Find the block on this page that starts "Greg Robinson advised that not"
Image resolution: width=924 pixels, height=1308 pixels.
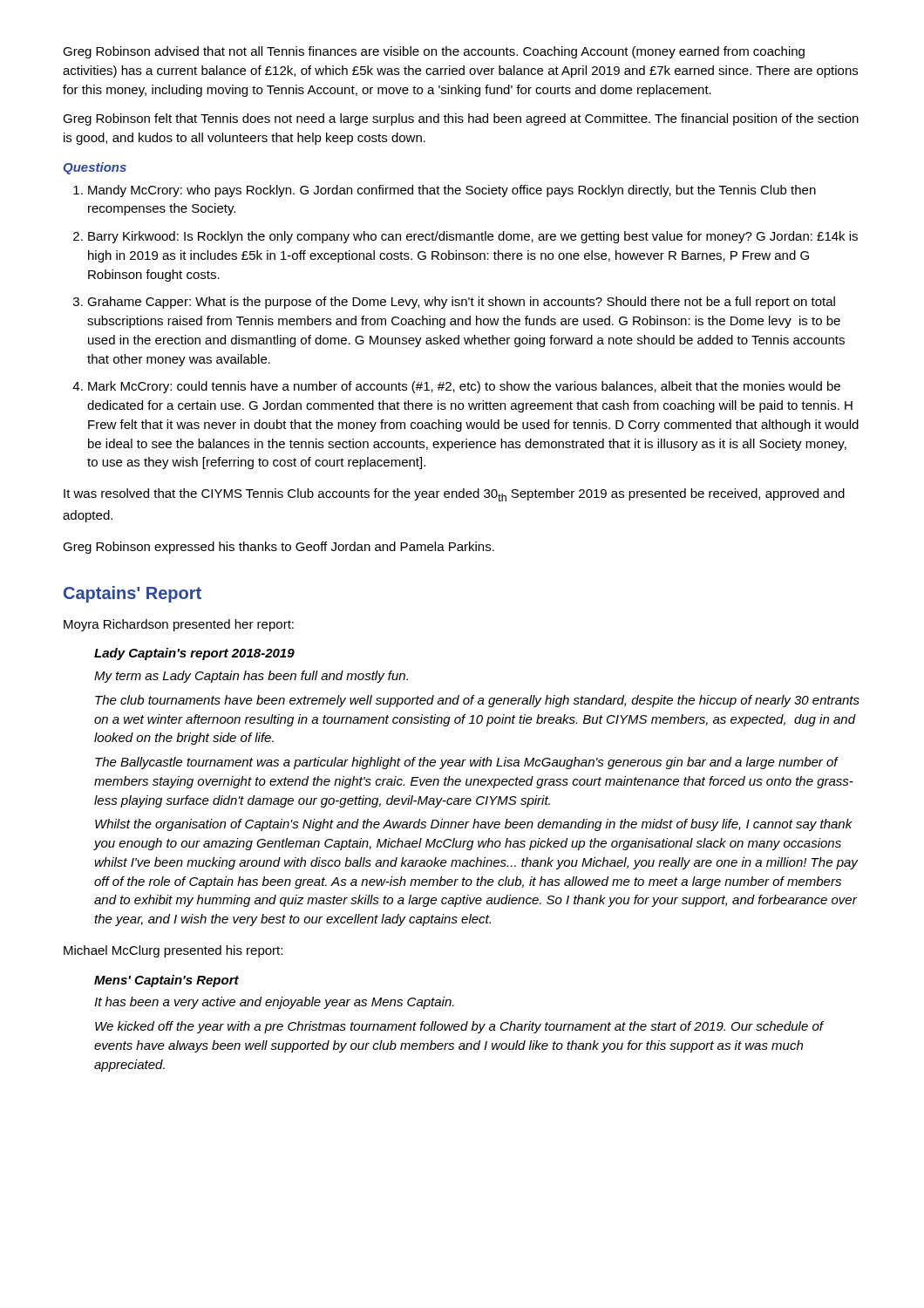point(462,70)
